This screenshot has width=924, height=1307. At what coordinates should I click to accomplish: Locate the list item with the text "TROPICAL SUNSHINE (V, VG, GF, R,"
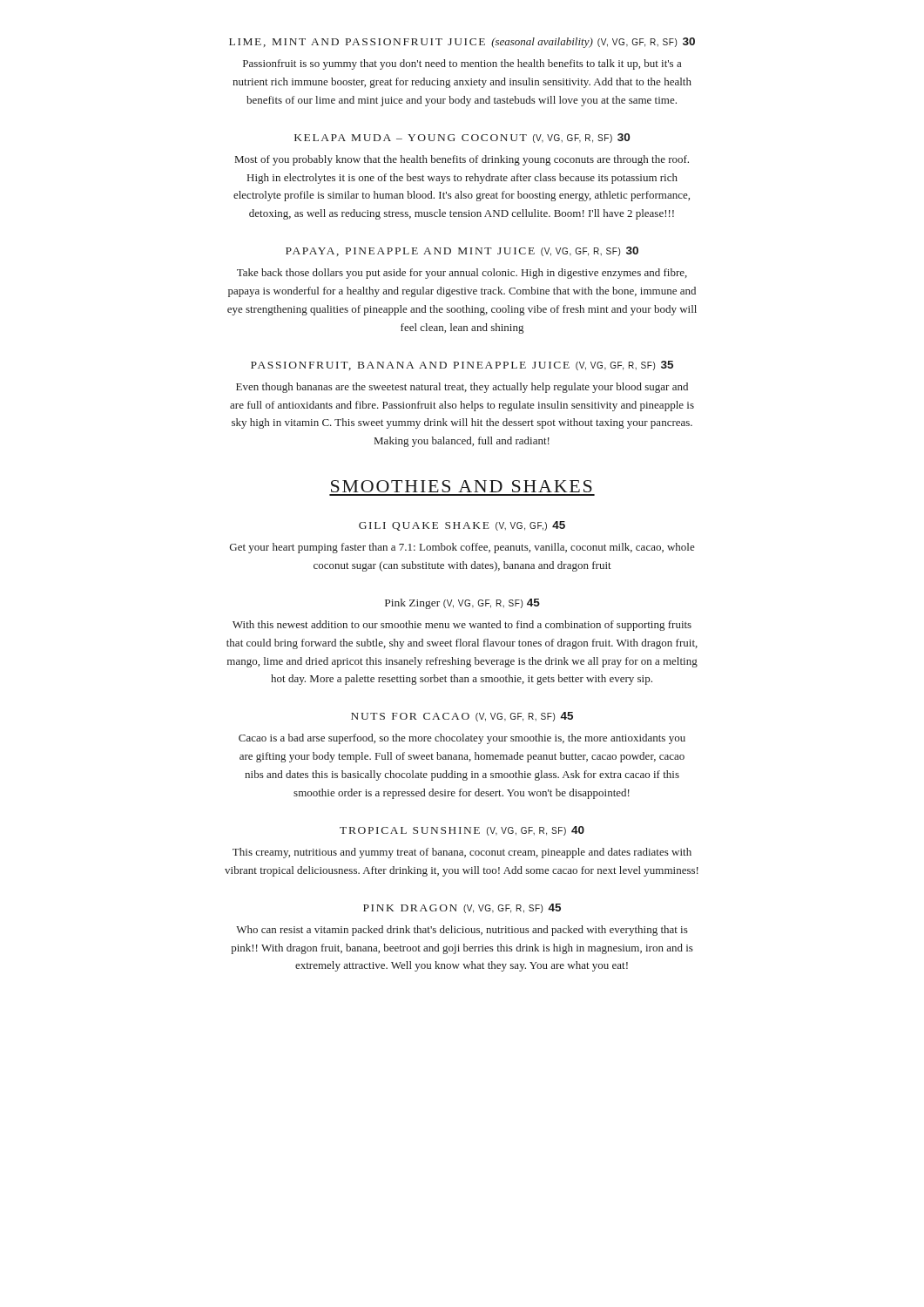[462, 850]
